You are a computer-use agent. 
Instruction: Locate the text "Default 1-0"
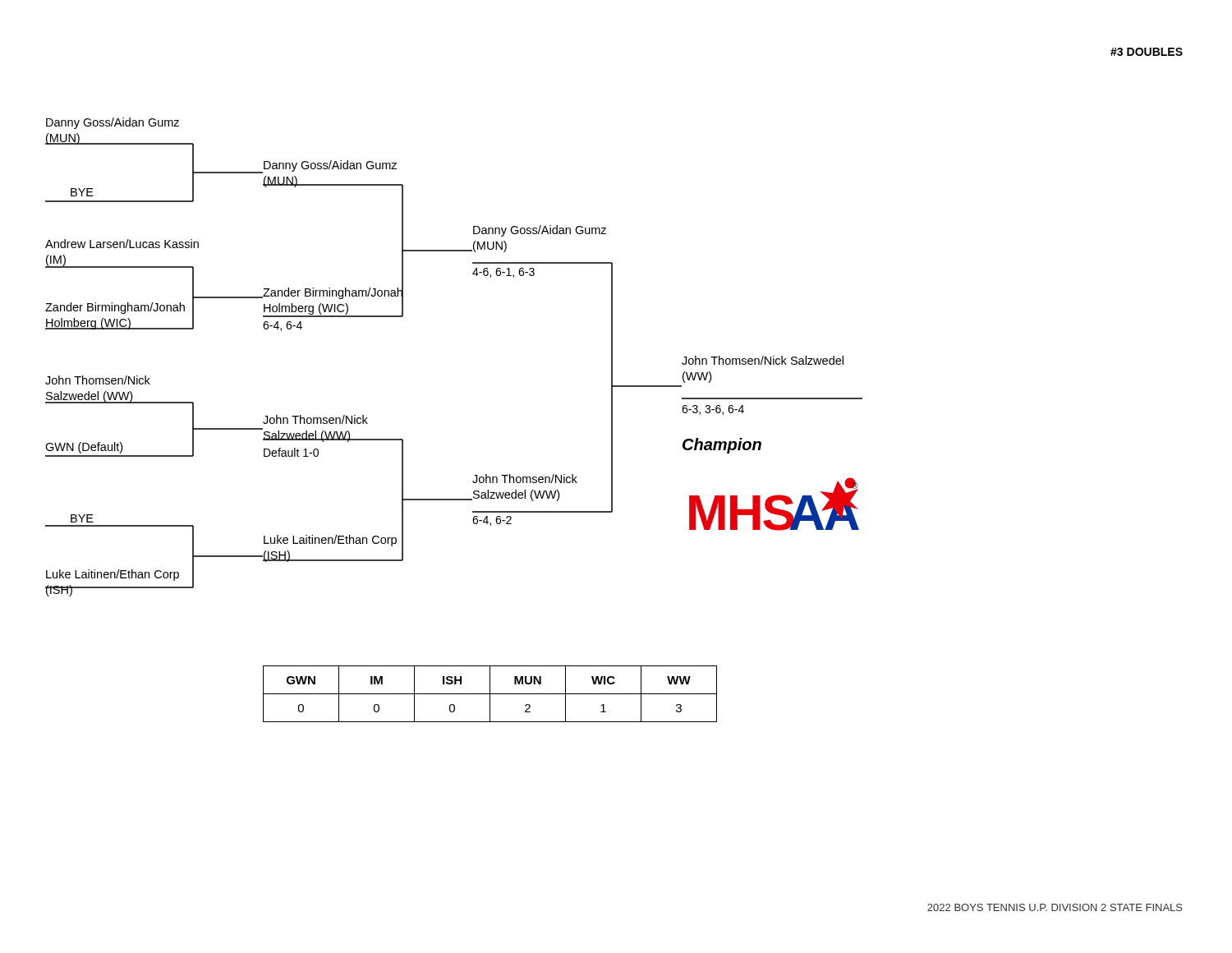[291, 453]
